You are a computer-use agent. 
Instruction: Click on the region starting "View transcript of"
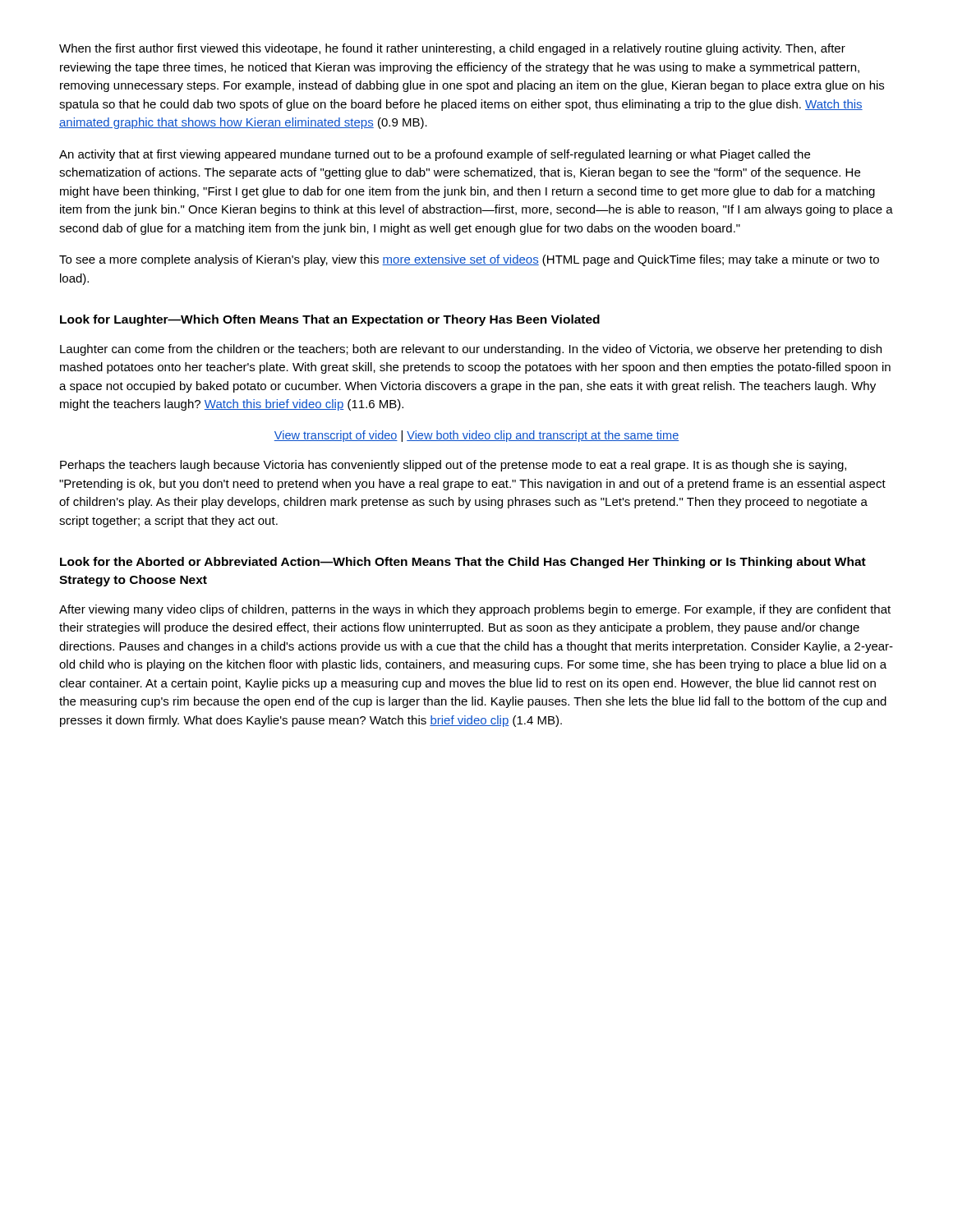(x=476, y=436)
